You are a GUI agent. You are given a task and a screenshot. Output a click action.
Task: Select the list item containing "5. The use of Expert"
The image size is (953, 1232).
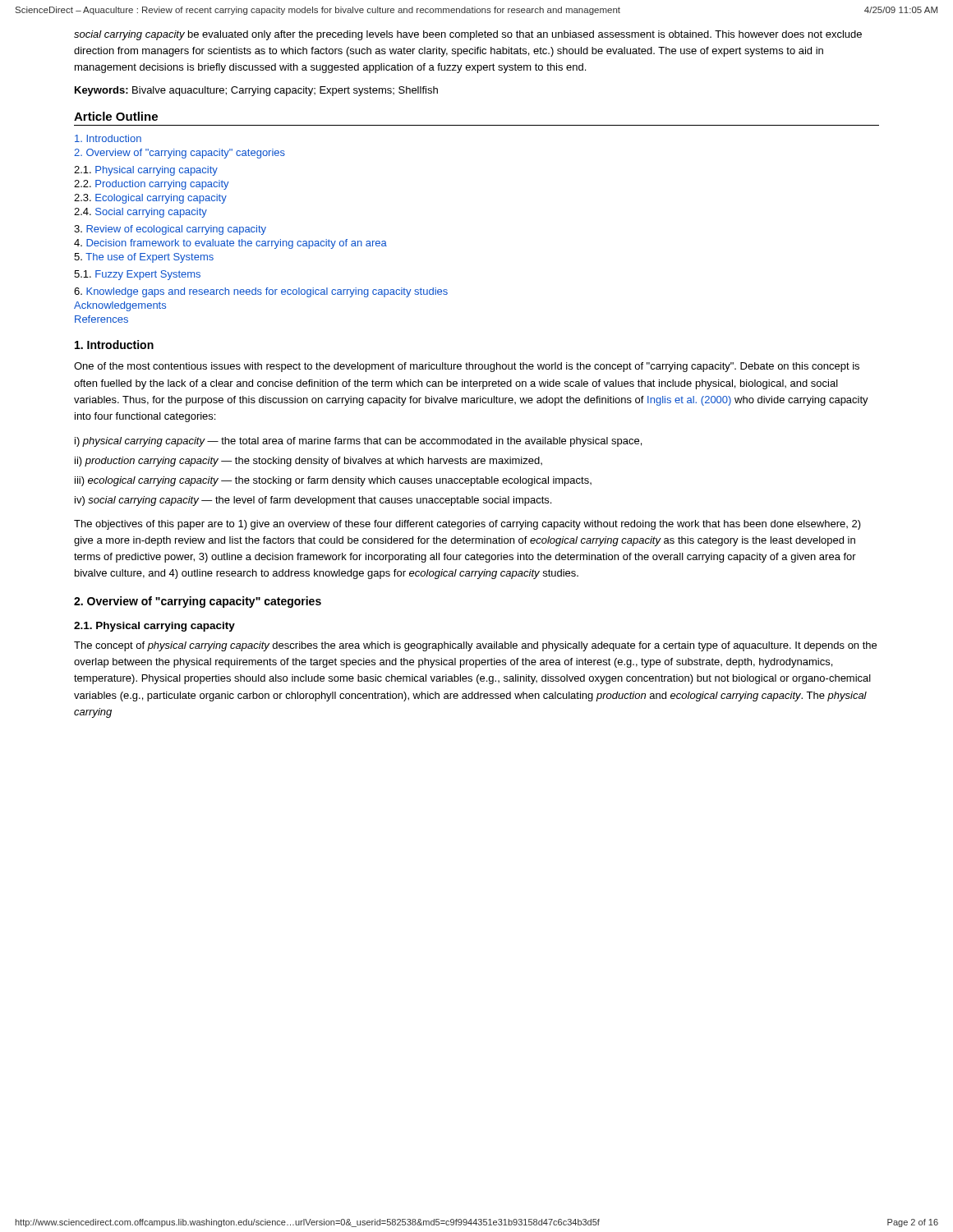pos(144,257)
